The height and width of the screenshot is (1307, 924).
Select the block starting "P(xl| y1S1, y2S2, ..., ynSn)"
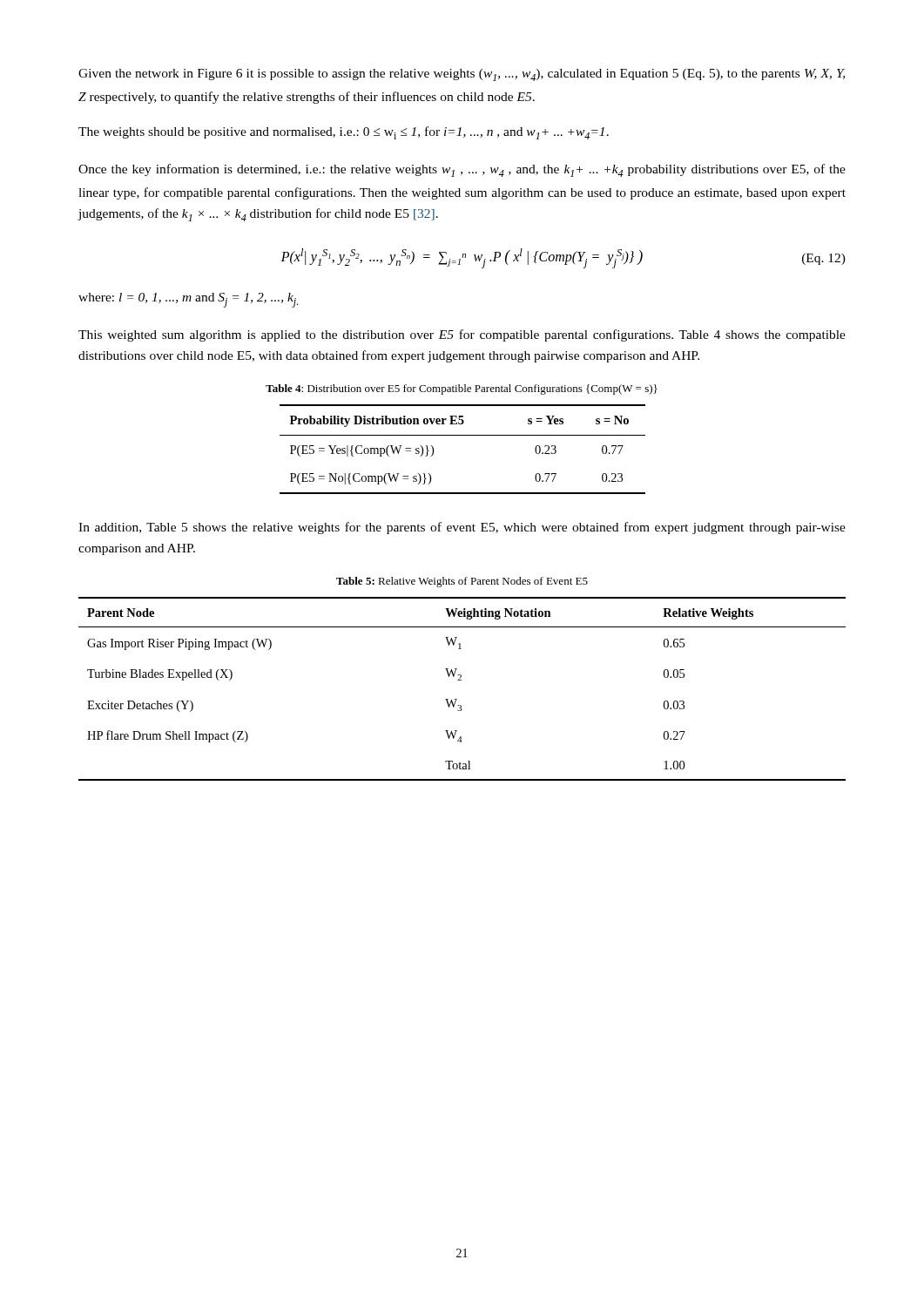[563, 258]
